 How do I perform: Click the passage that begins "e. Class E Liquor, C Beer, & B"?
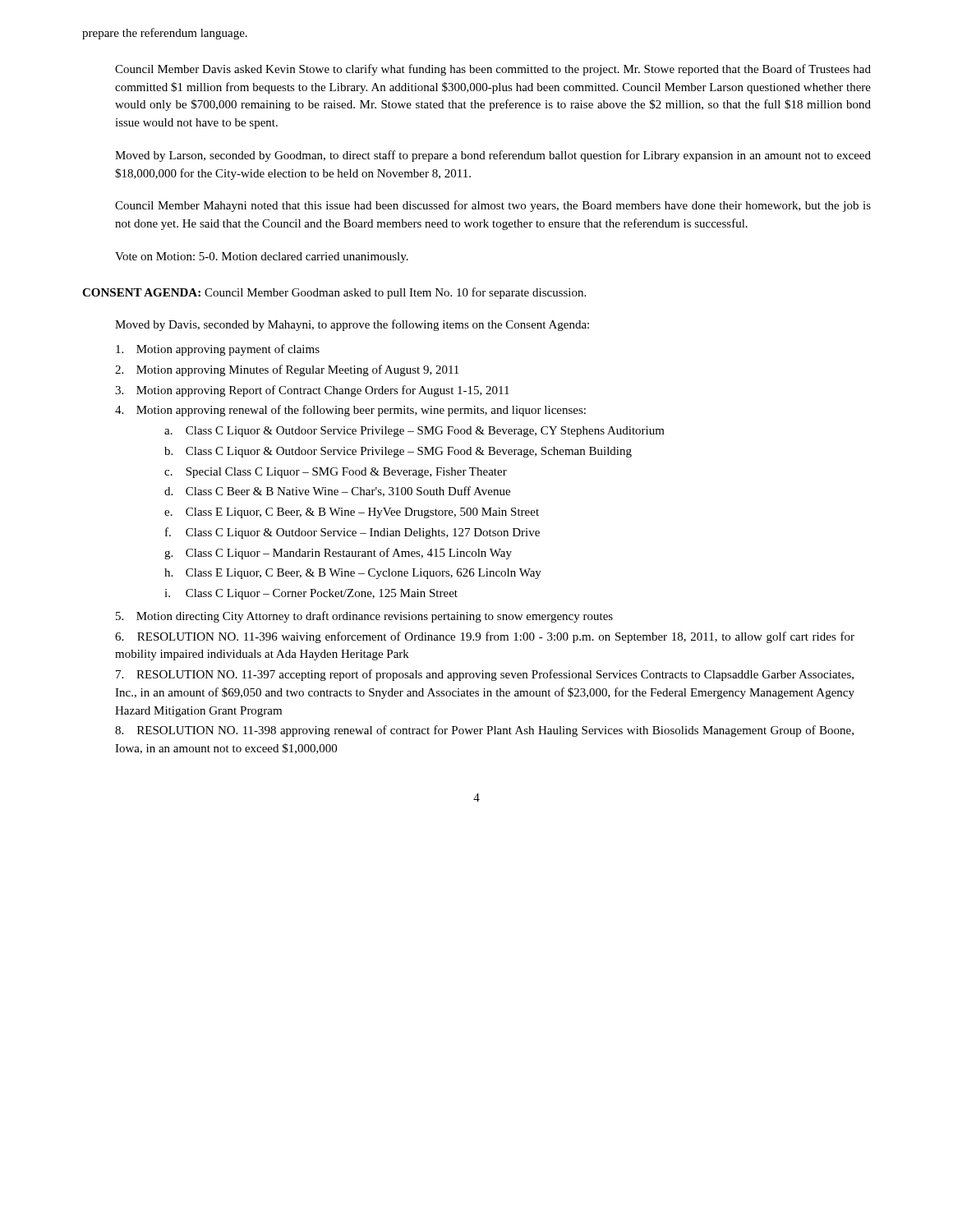352,512
